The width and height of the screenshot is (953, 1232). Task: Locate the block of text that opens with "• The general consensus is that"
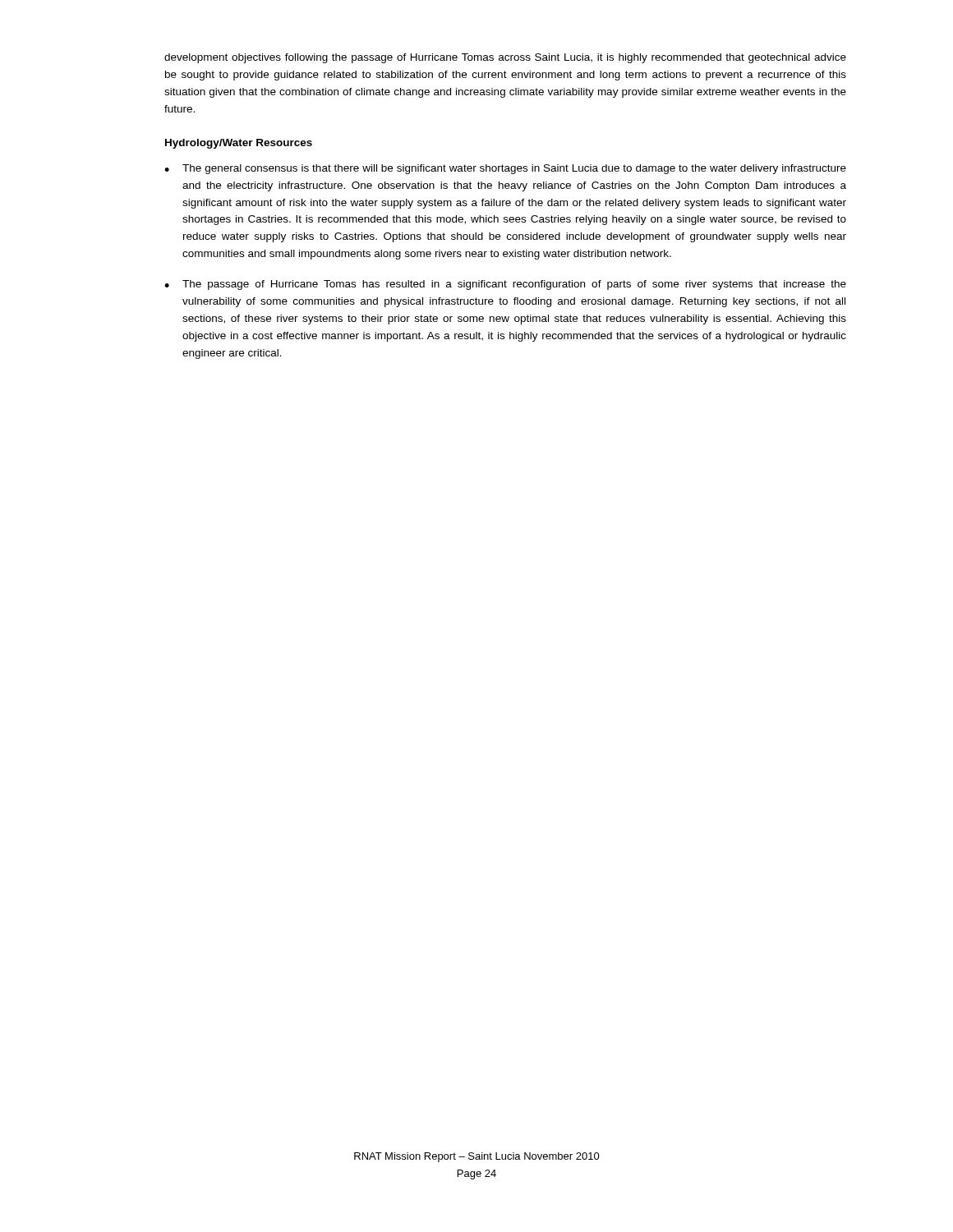[505, 211]
